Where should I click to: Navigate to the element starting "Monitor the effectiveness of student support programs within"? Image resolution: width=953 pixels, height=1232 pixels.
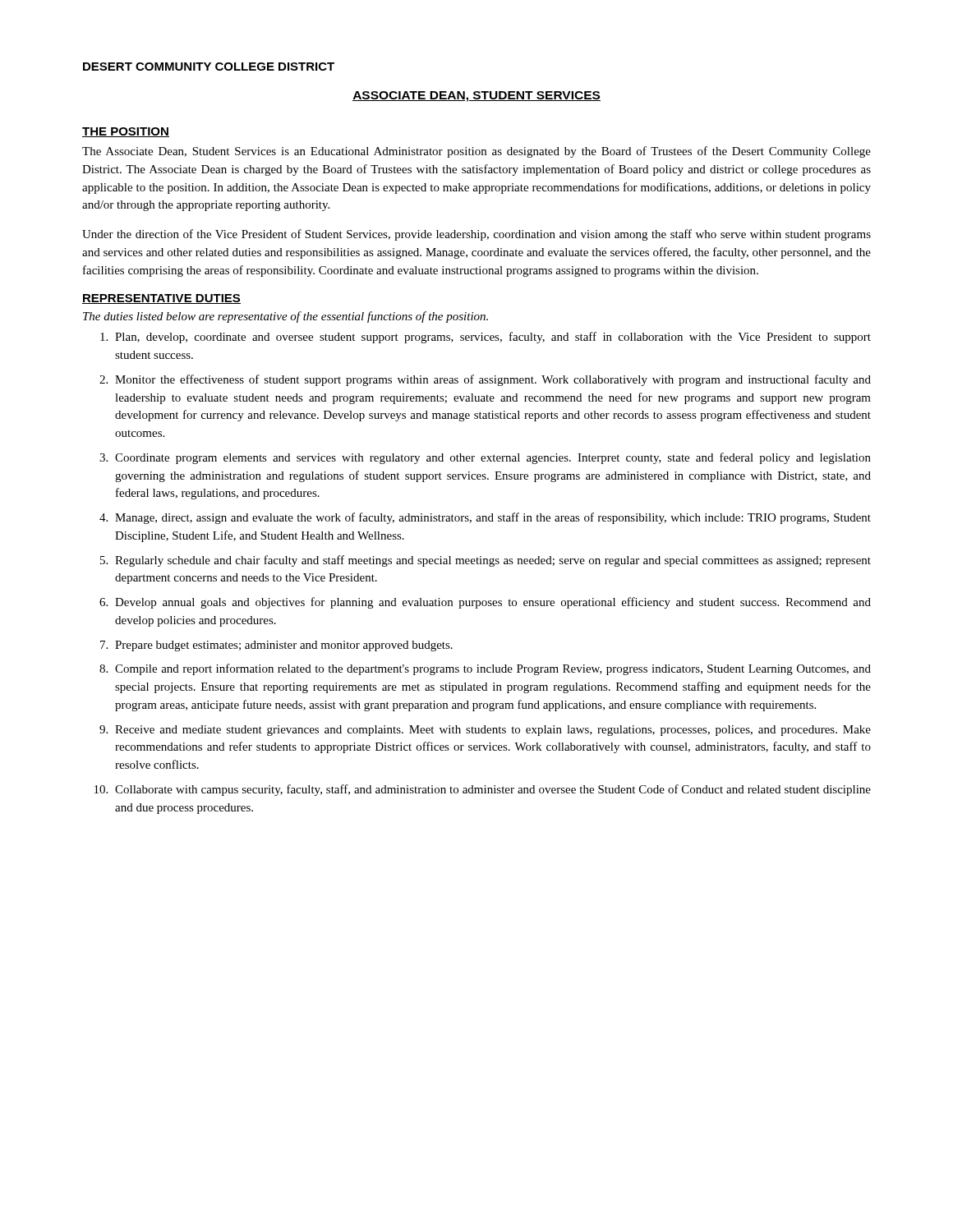493,406
